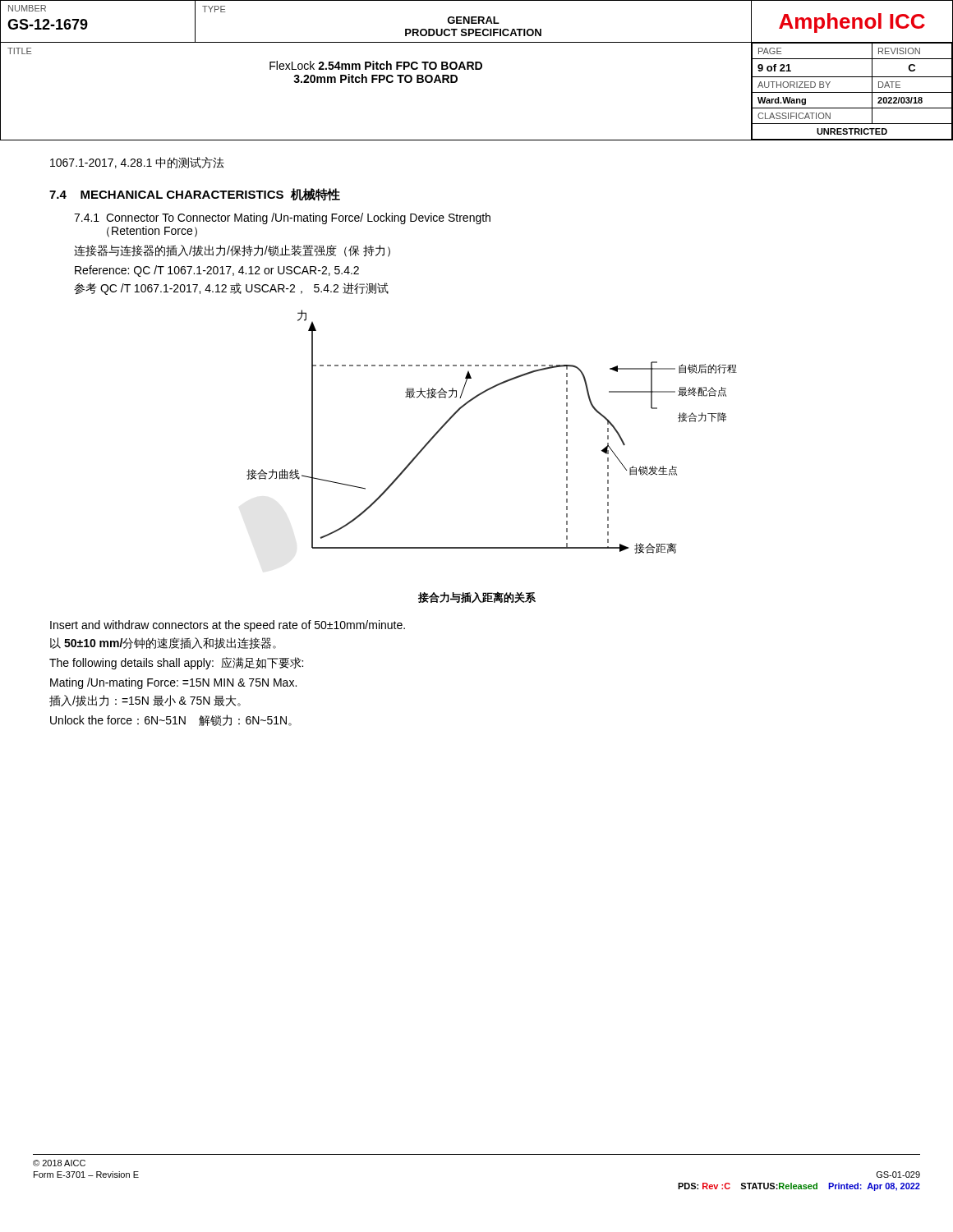
Task: Locate the block of text that opens with "Mating /Un-mating Force:"
Action: coord(173,683)
